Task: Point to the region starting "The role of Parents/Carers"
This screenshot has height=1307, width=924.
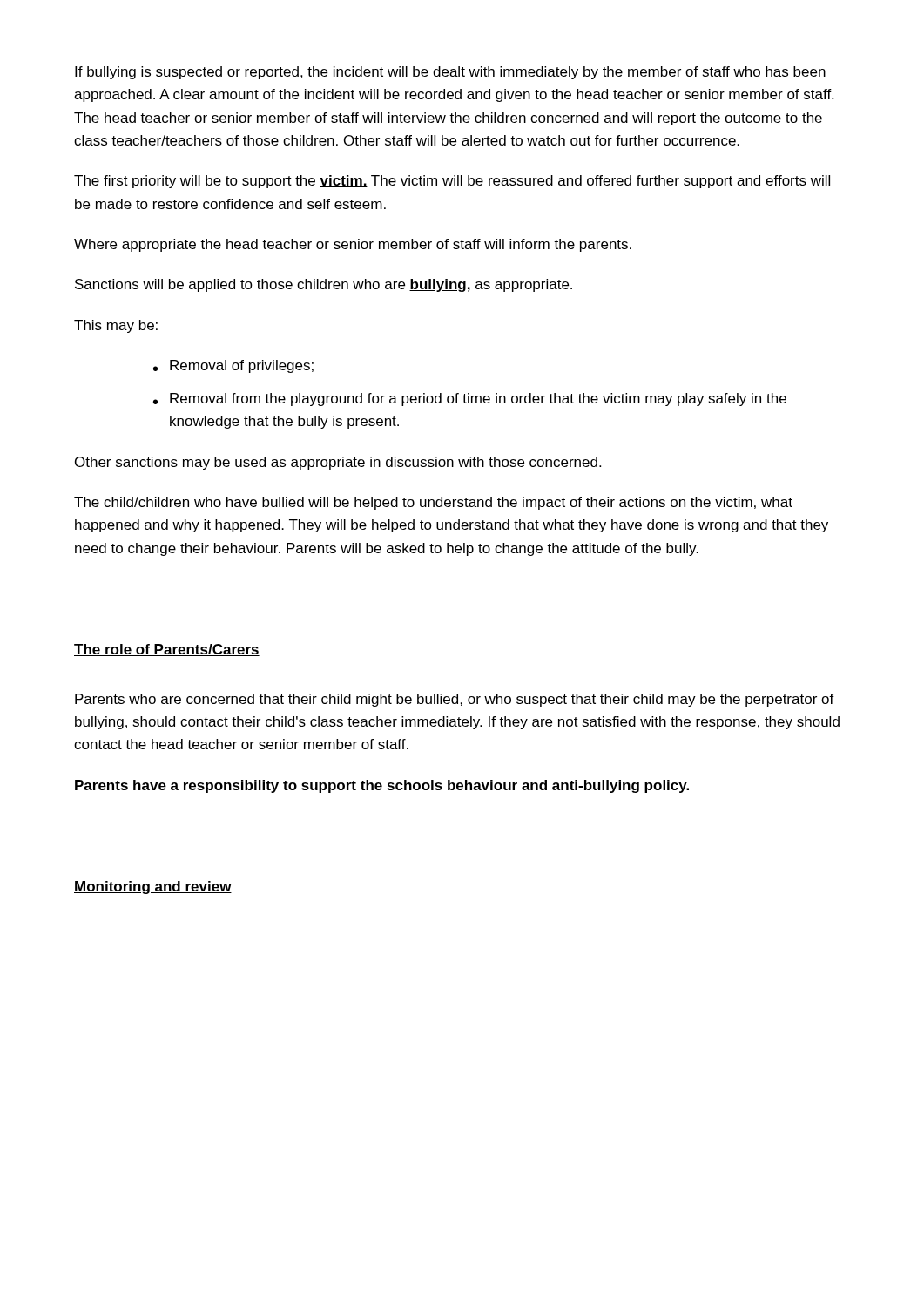Action: coord(167,650)
